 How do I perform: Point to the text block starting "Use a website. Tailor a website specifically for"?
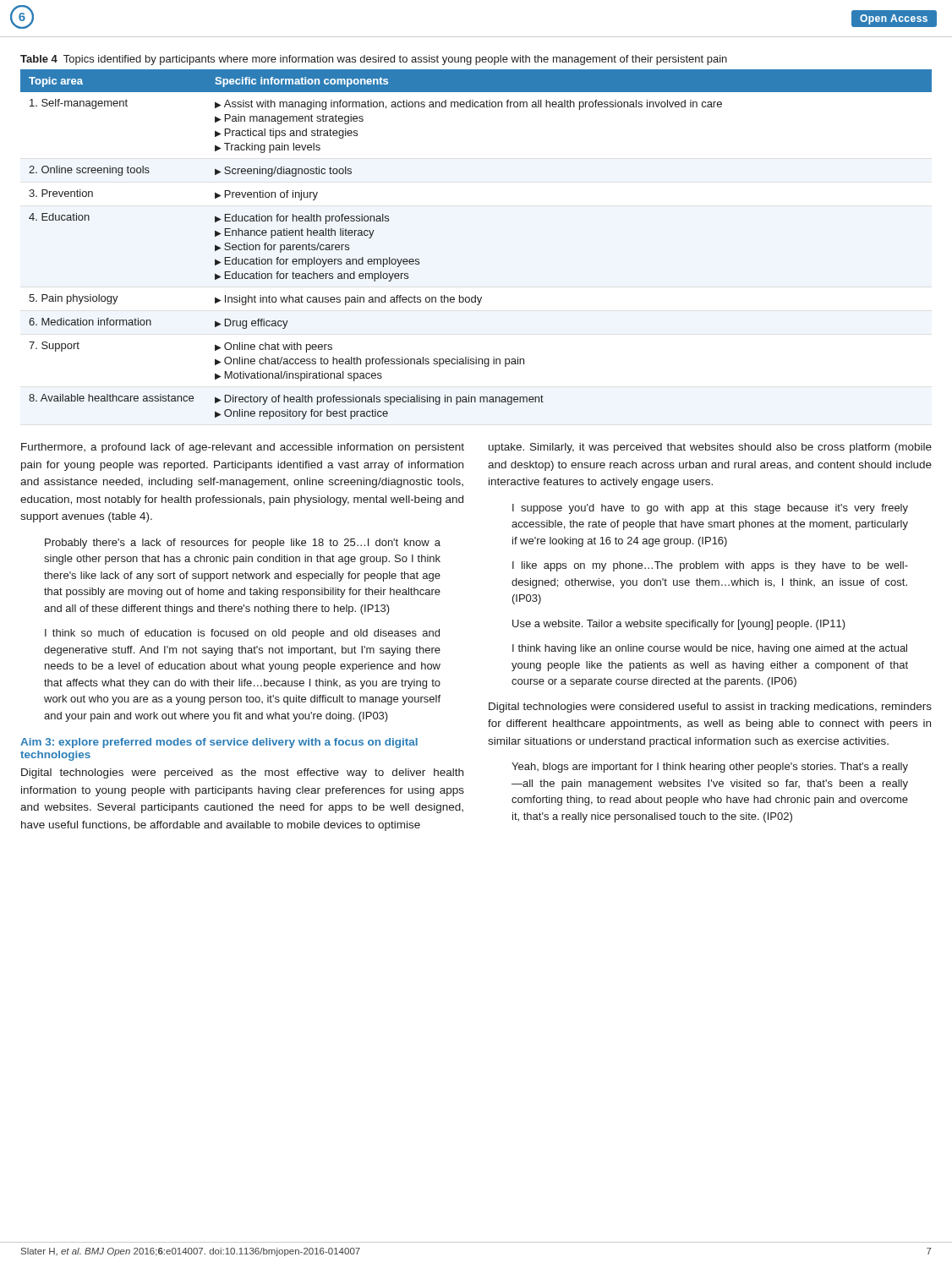pyautogui.click(x=678, y=623)
